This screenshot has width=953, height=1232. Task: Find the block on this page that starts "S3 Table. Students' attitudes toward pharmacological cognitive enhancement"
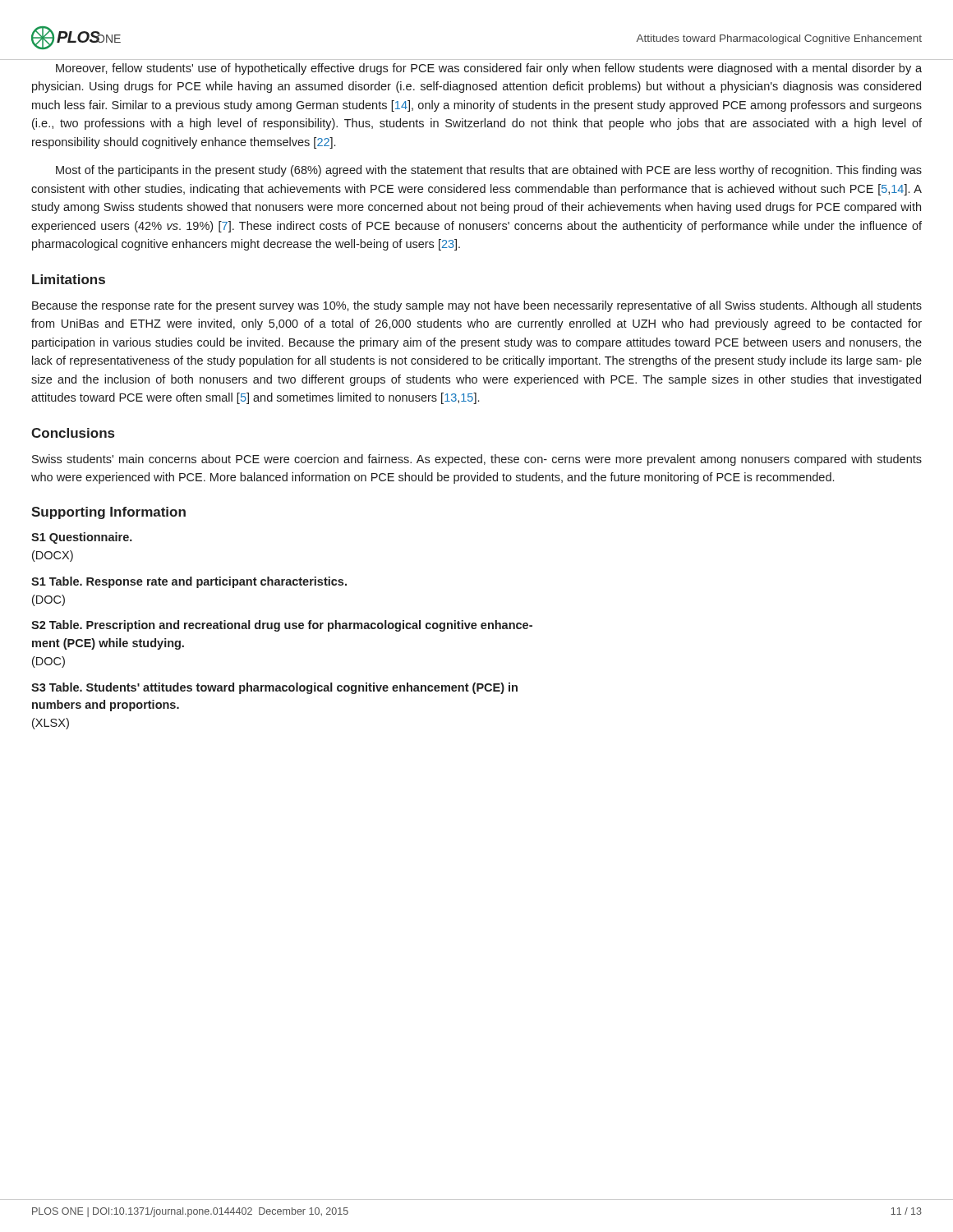(x=274, y=688)
